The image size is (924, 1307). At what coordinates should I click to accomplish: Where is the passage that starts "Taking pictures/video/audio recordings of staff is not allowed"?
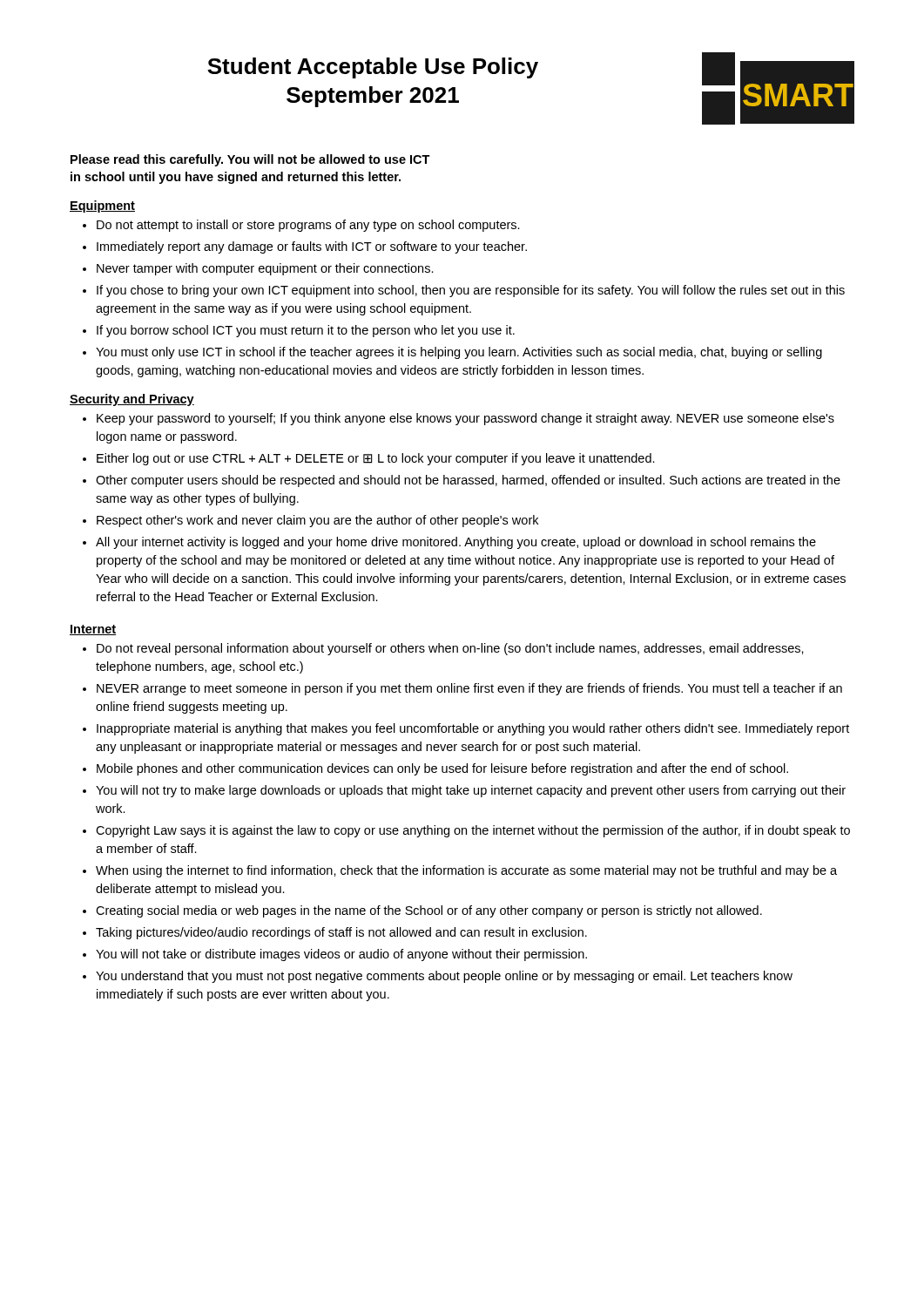click(462, 933)
